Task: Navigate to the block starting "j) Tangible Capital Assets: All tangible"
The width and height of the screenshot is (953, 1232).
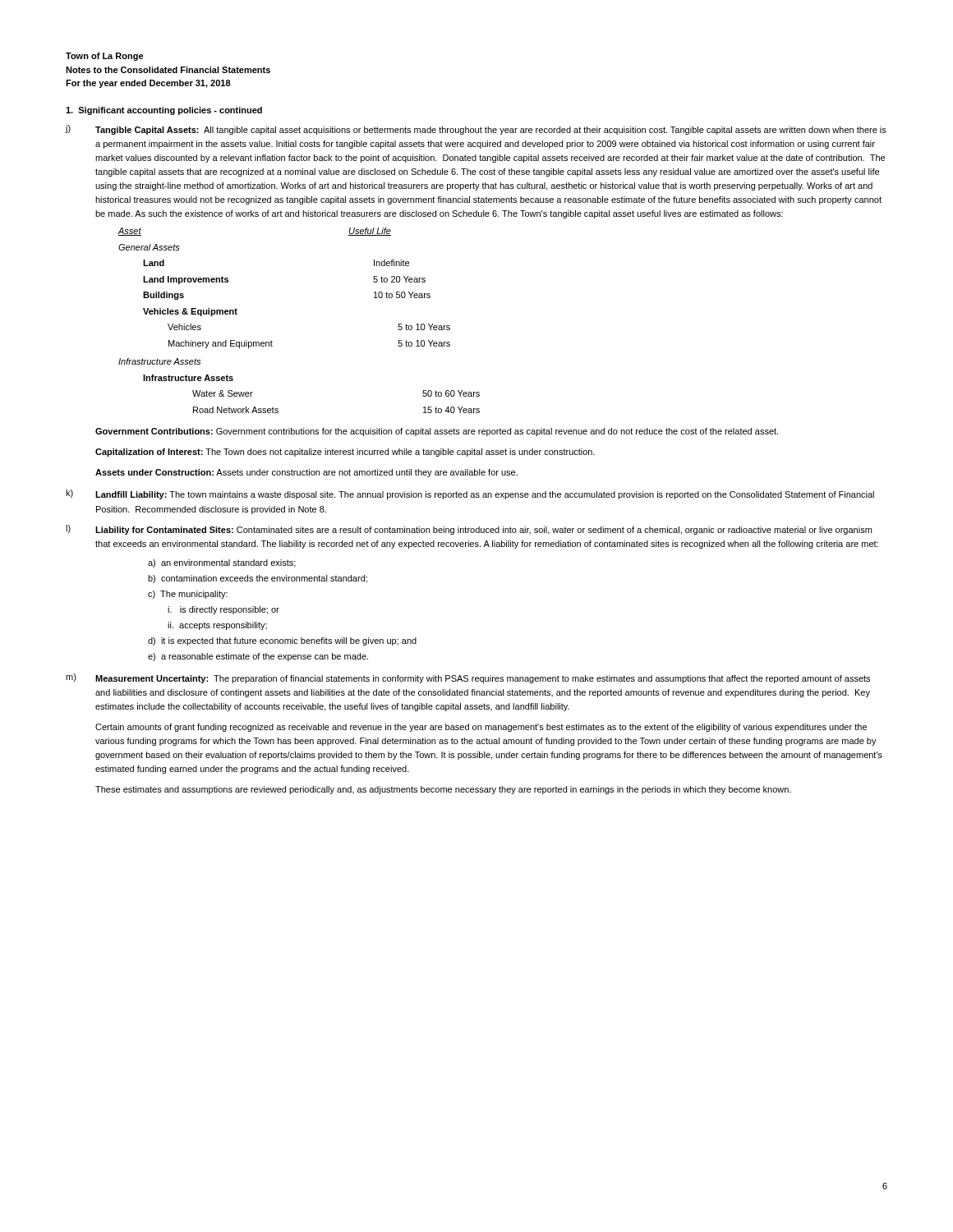Action: [476, 172]
